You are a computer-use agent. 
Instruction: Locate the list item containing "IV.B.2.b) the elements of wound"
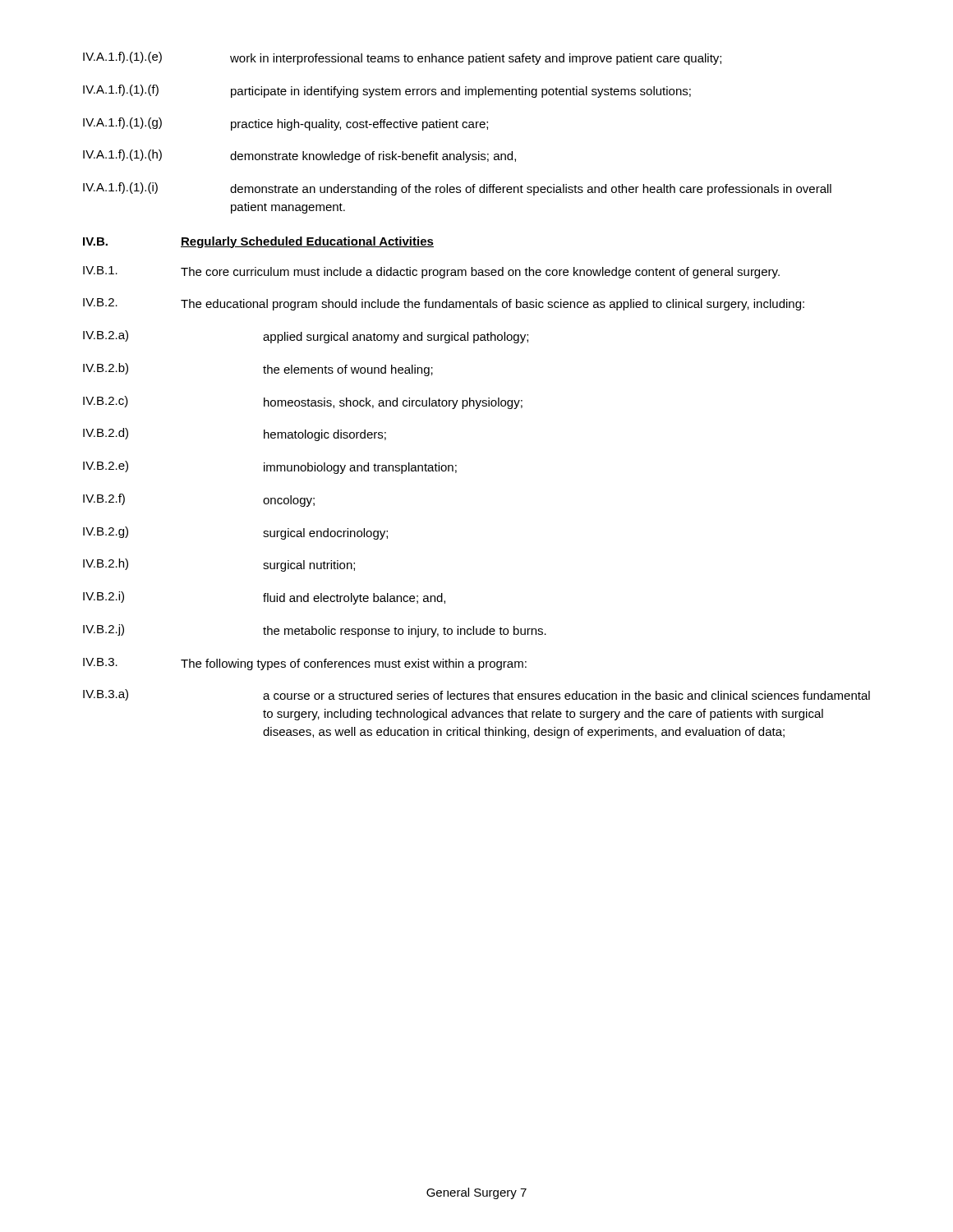[100, 368]
